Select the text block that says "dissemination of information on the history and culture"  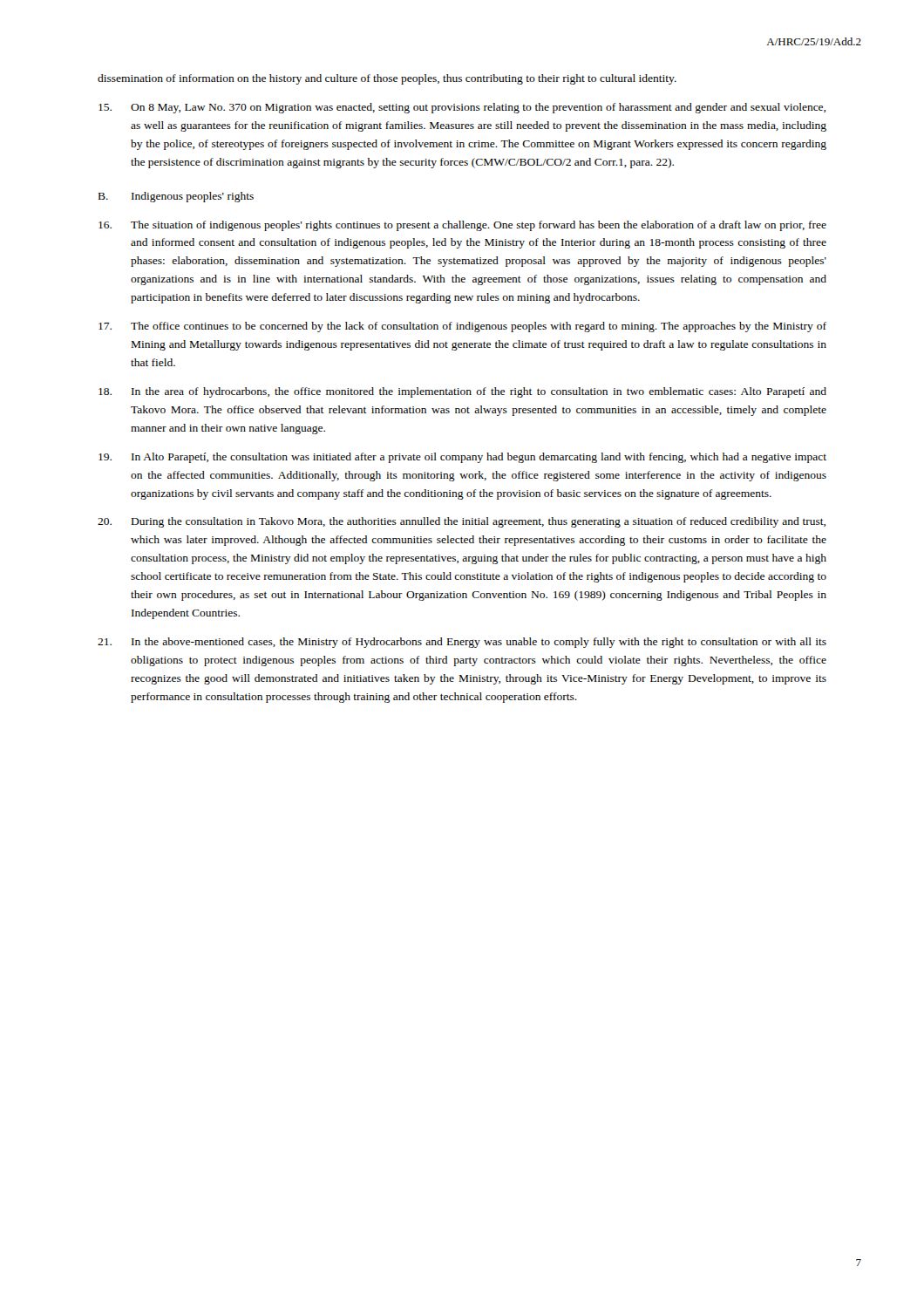point(387,78)
